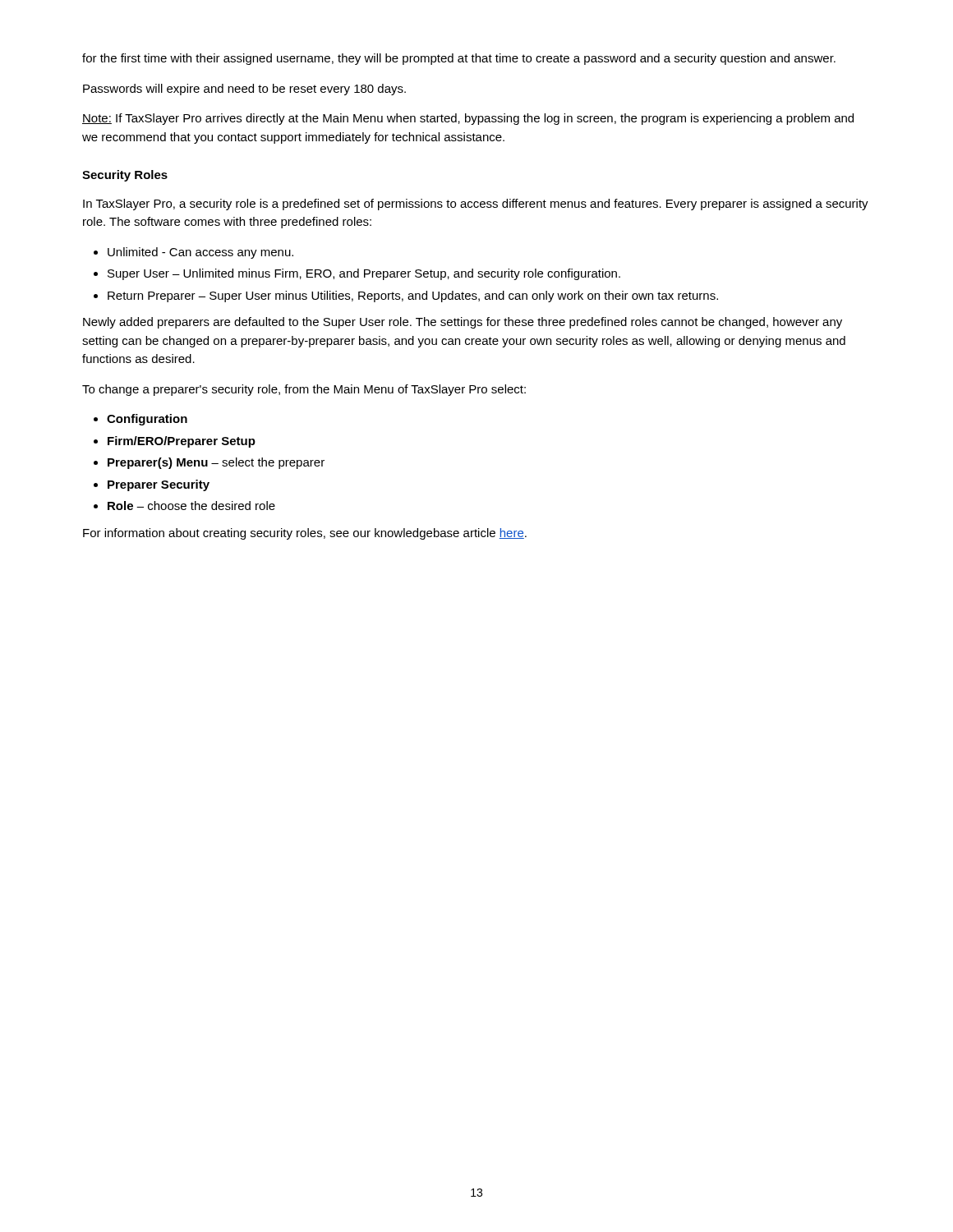Image resolution: width=953 pixels, height=1232 pixels.
Task: Point to the element starting "Preparer(s) Menu – select the preparer"
Action: (x=216, y=463)
